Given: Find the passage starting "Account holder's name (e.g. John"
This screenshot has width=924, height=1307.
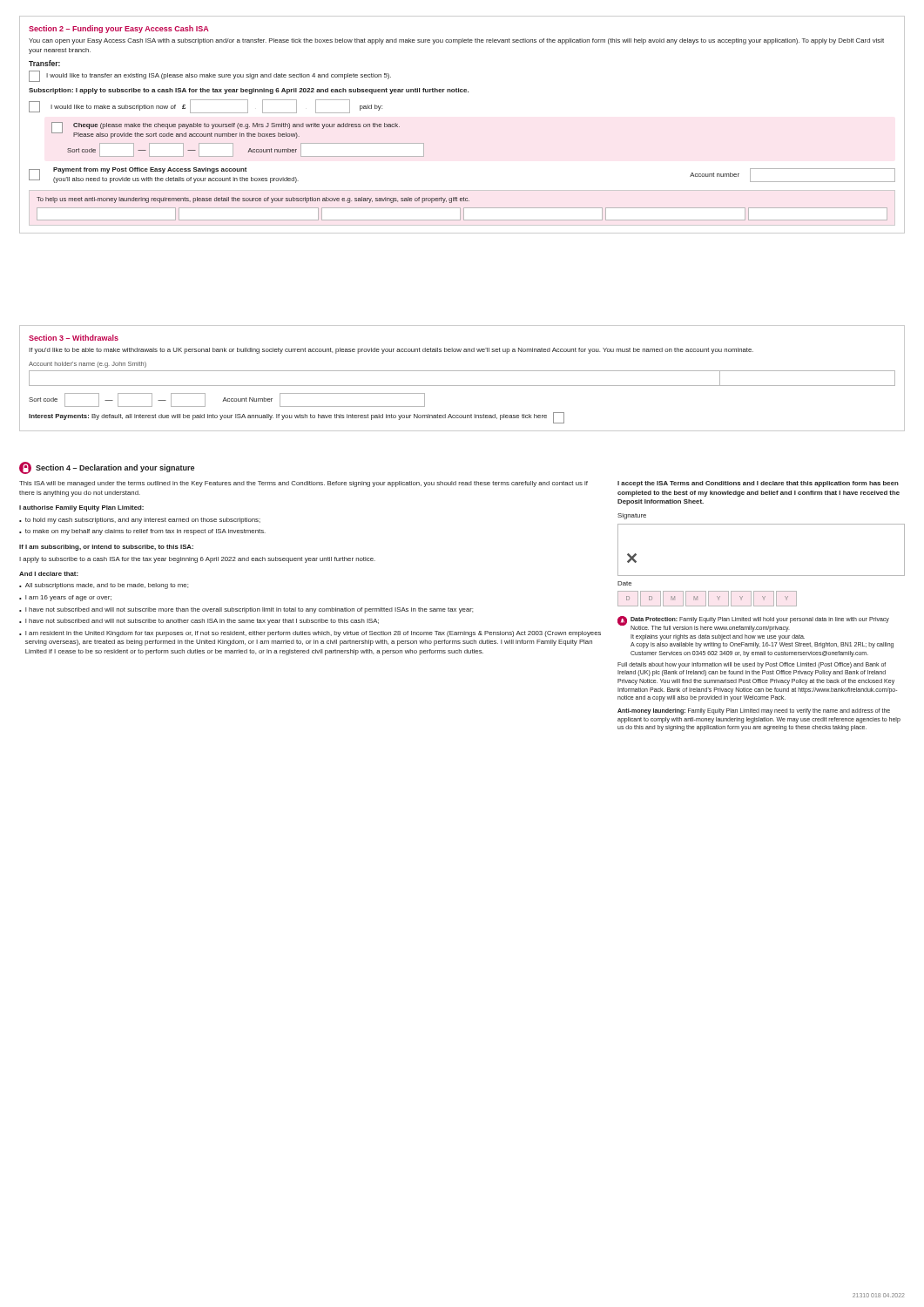Looking at the screenshot, I should [88, 363].
